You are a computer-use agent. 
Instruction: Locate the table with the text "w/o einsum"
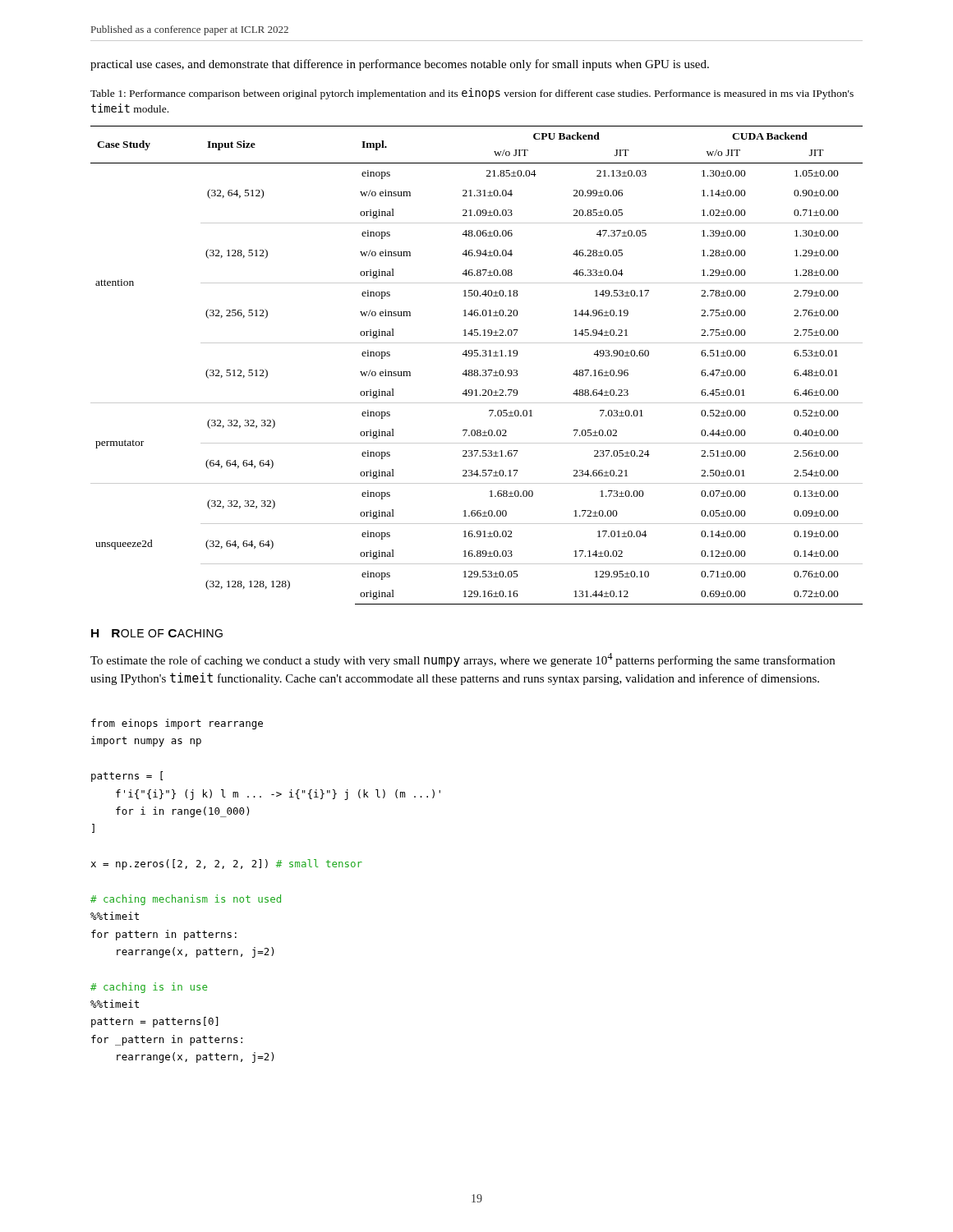tap(476, 365)
